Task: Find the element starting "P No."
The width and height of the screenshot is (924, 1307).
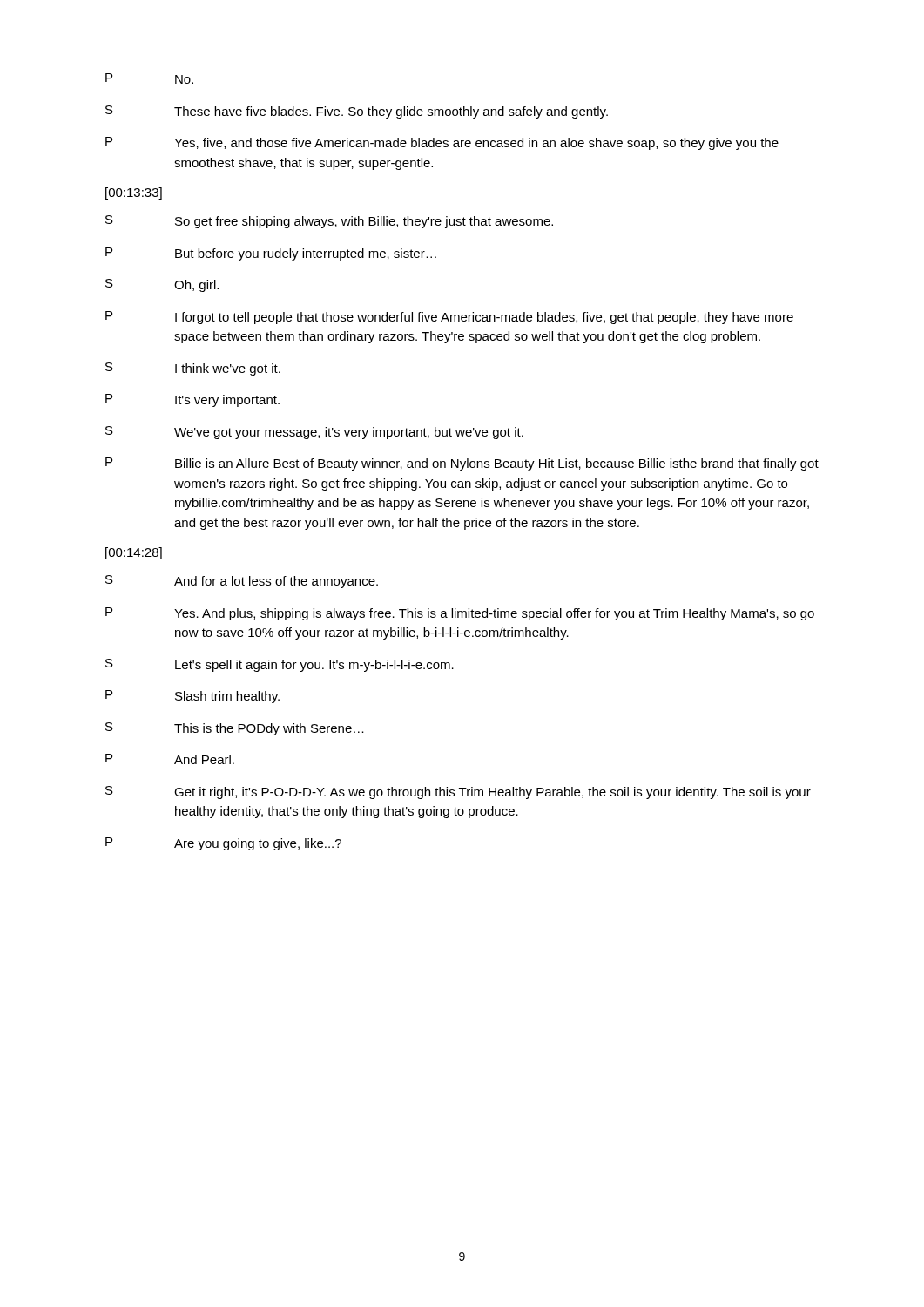Action: click(x=108, y=78)
